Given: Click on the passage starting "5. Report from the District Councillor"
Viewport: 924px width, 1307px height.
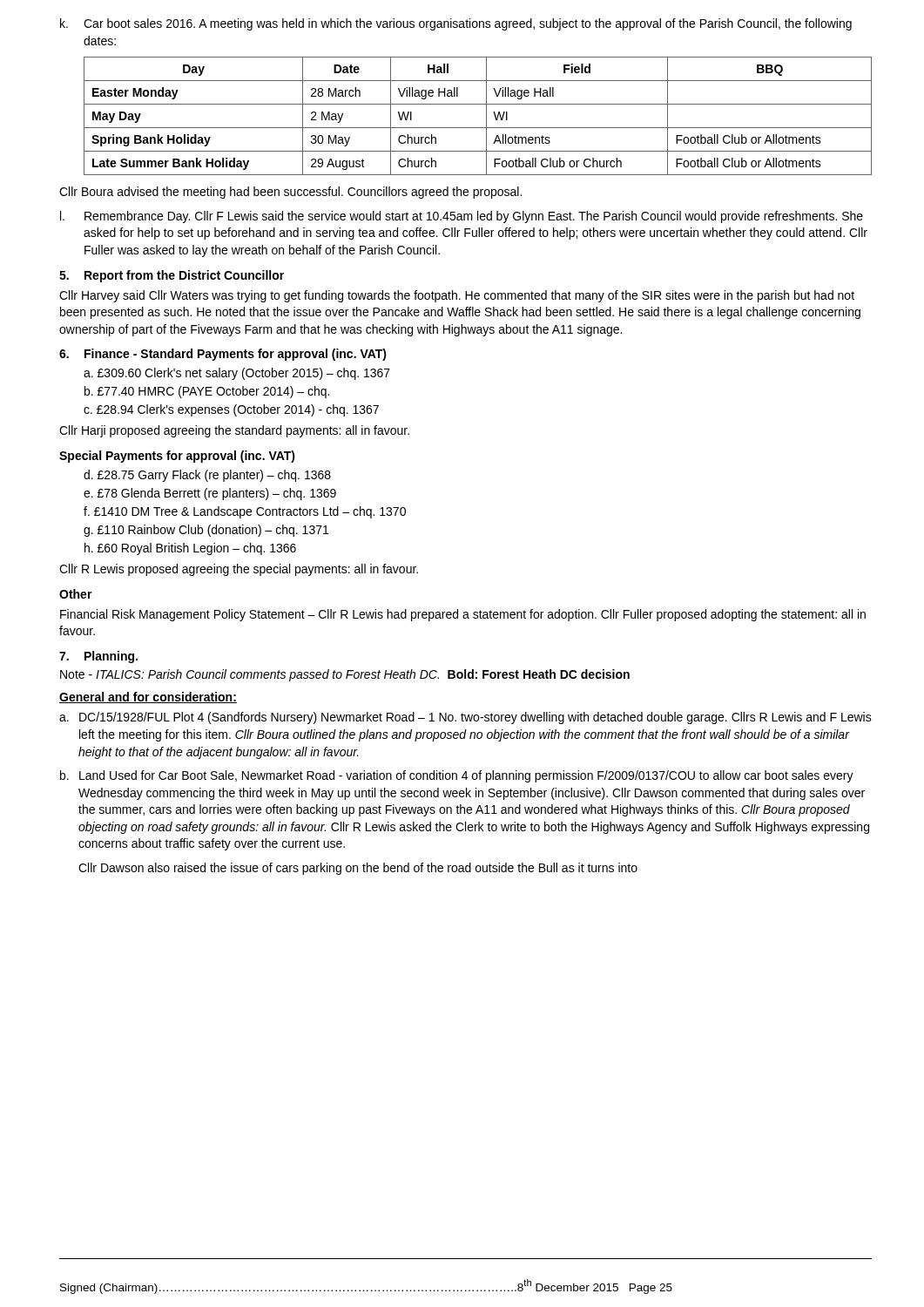Looking at the screenshot, I should [x=172, y=275].
